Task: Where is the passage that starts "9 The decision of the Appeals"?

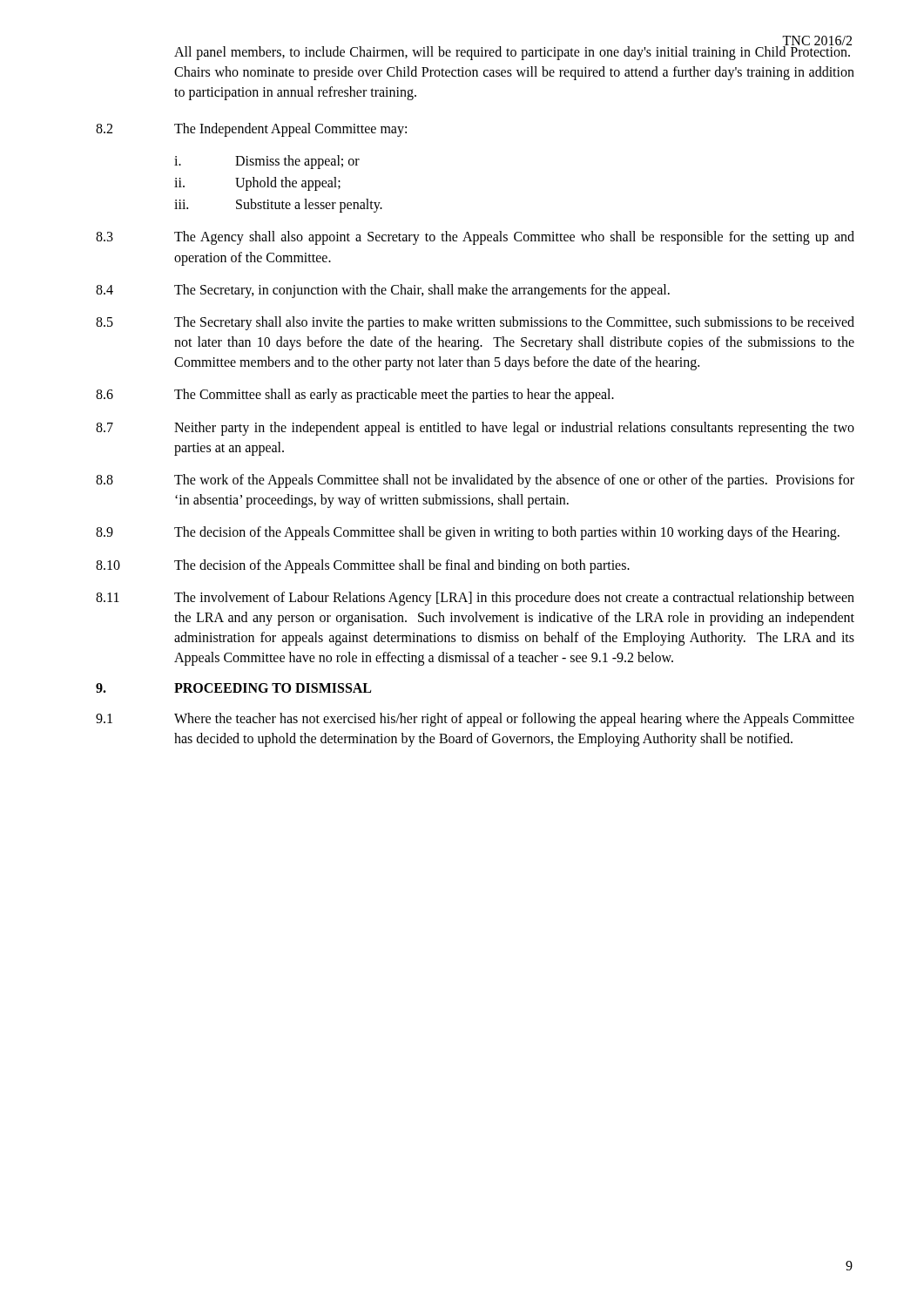Action: tap(475, 532)
